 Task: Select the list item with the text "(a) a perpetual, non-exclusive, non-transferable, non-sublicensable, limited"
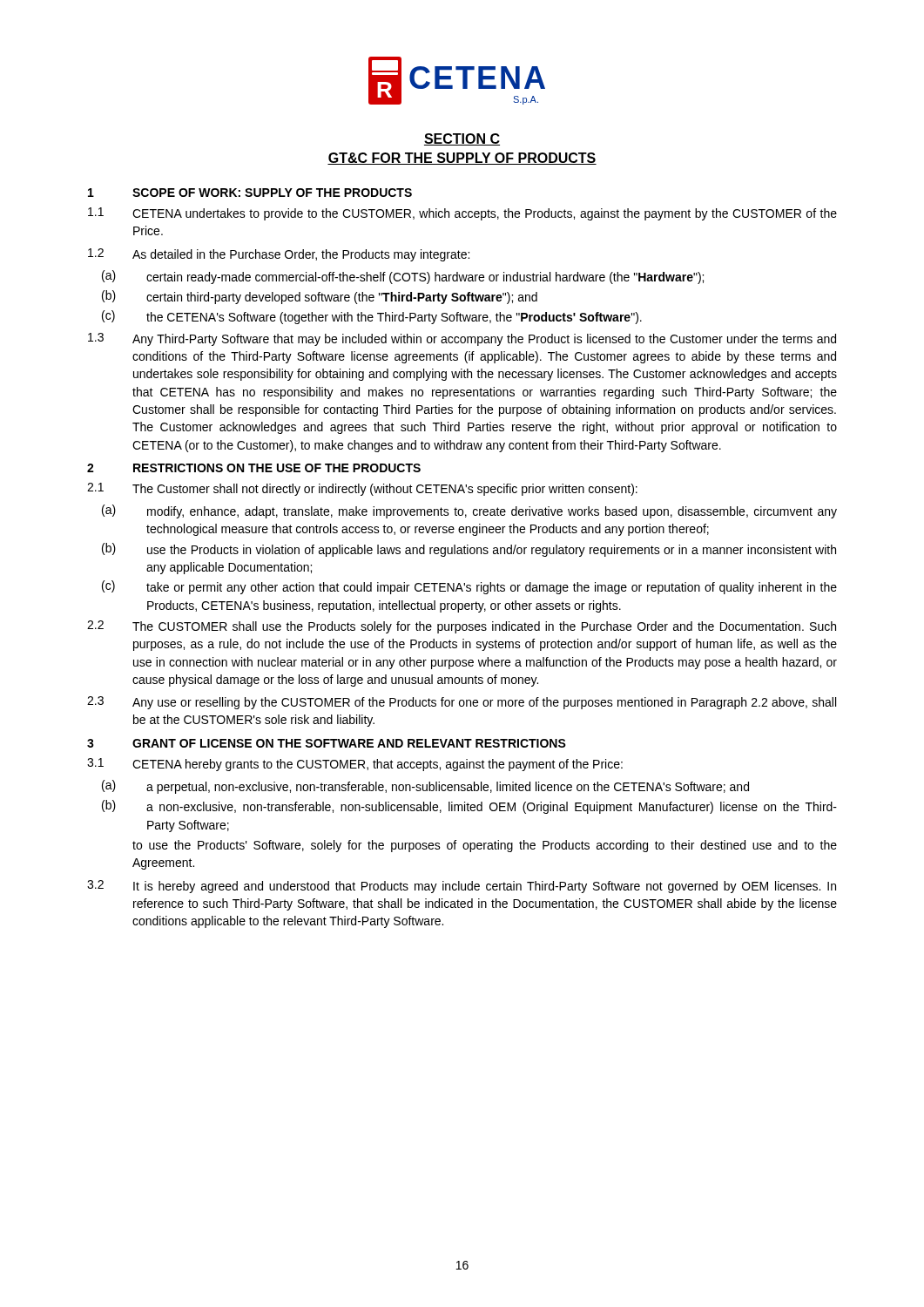click(x=462, y=787)
